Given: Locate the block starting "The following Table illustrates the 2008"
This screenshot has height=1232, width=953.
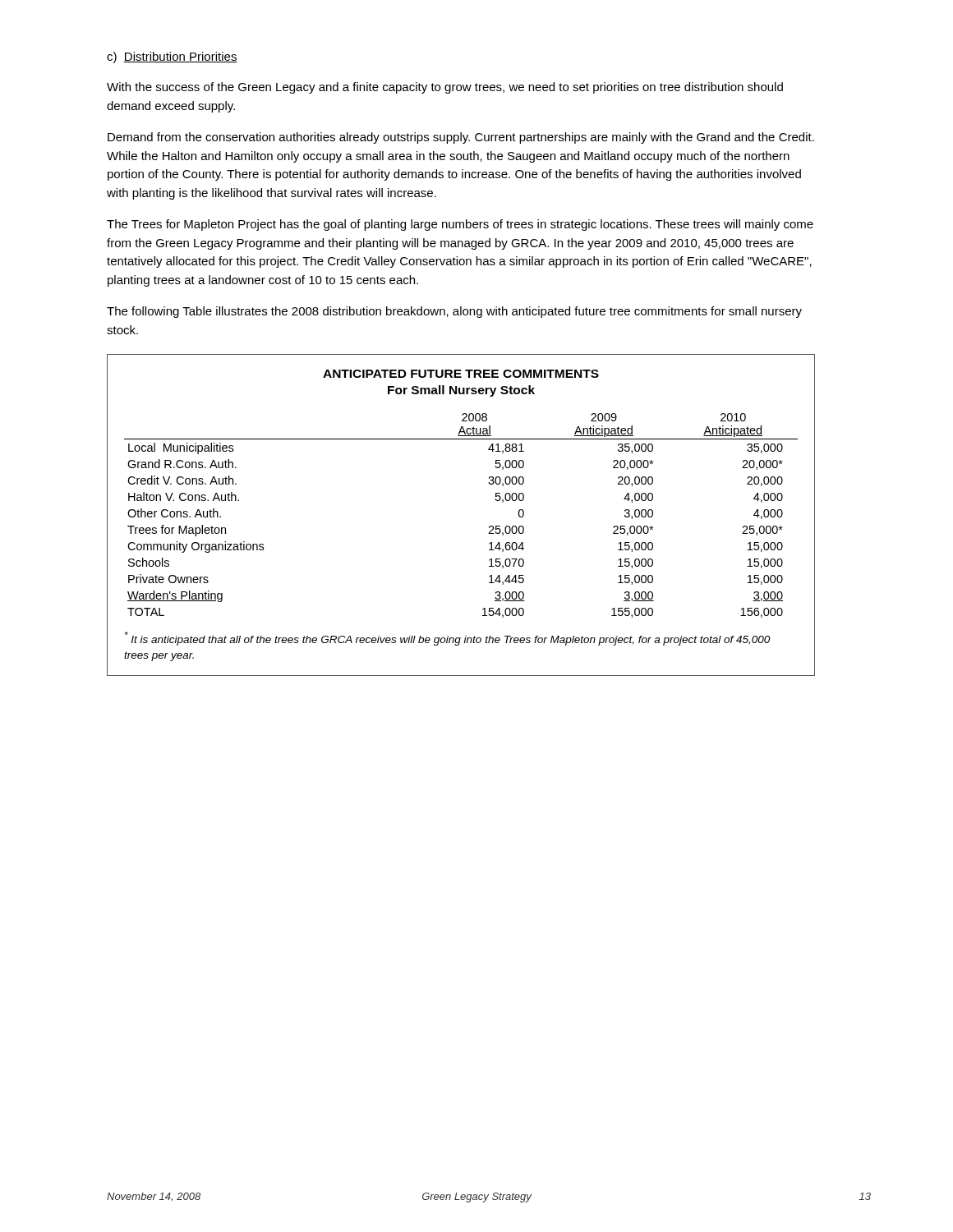Looking at the screenshot, I should pyautogui.click(x=454, y=320).
